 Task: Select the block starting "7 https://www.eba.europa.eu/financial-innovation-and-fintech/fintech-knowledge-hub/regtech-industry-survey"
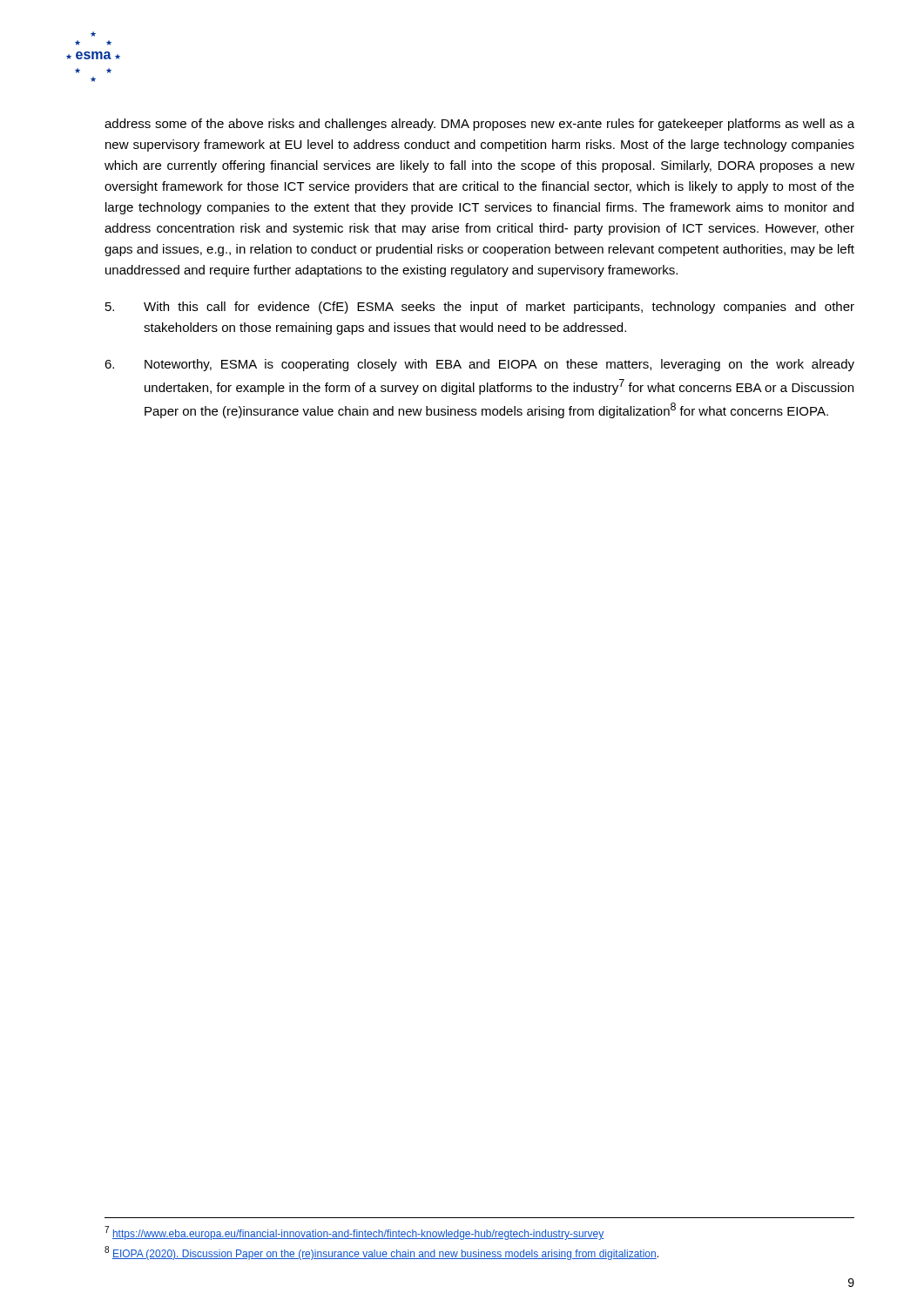pos(354,1233)
